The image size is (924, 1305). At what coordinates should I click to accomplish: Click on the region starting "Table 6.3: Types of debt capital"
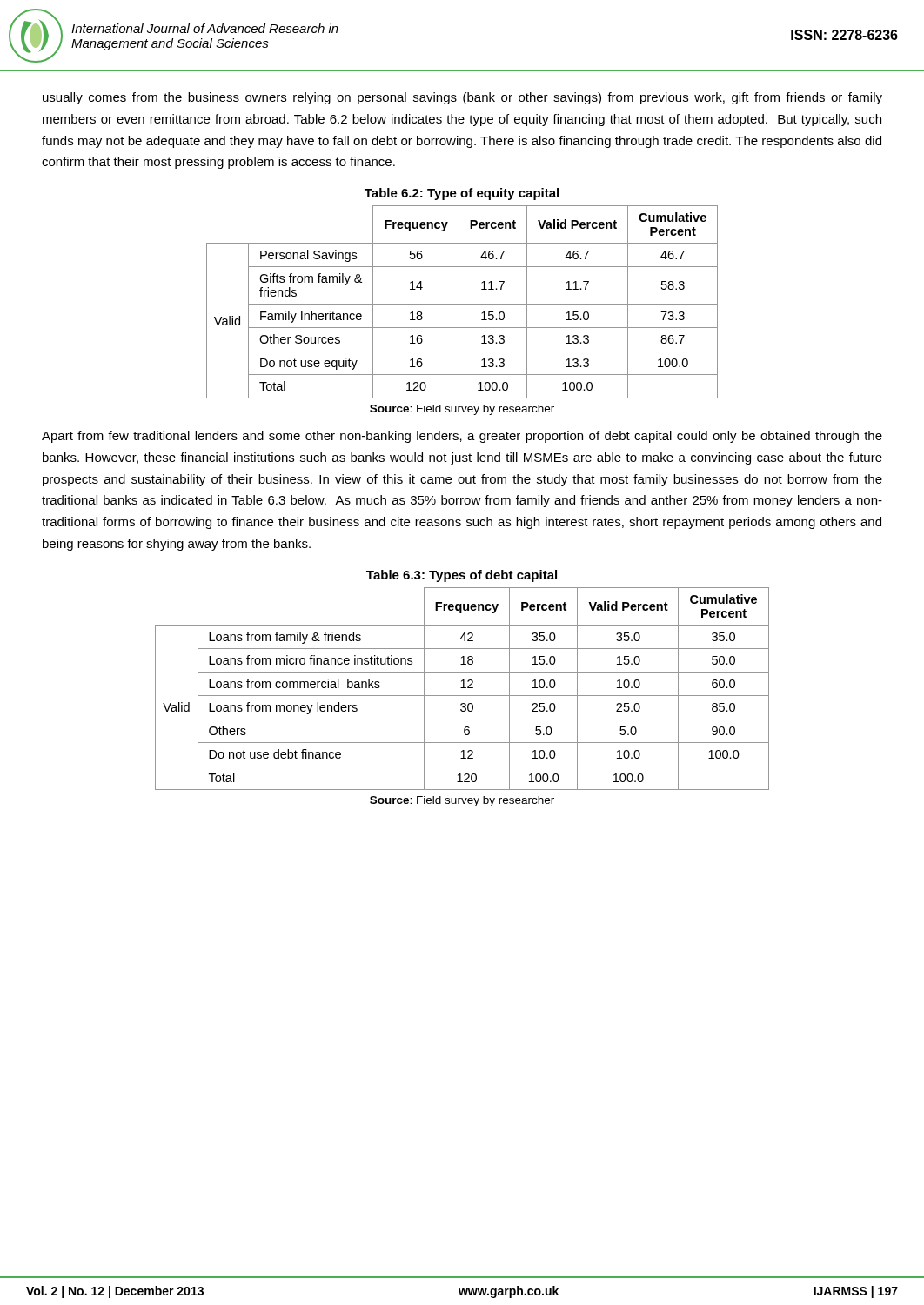click(462, 574)
